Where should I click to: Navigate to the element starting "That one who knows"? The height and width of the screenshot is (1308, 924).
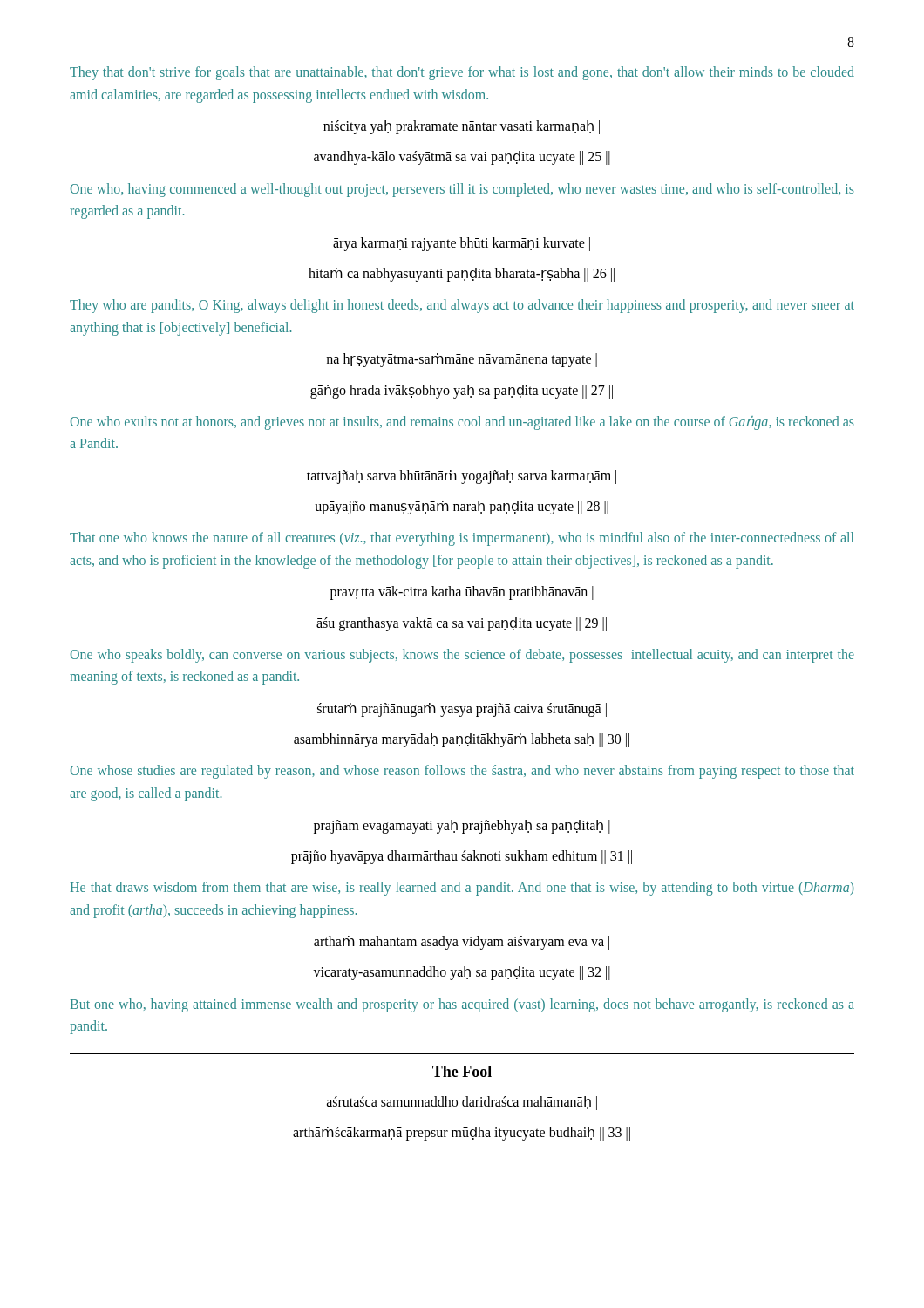(x=462, y=549)
